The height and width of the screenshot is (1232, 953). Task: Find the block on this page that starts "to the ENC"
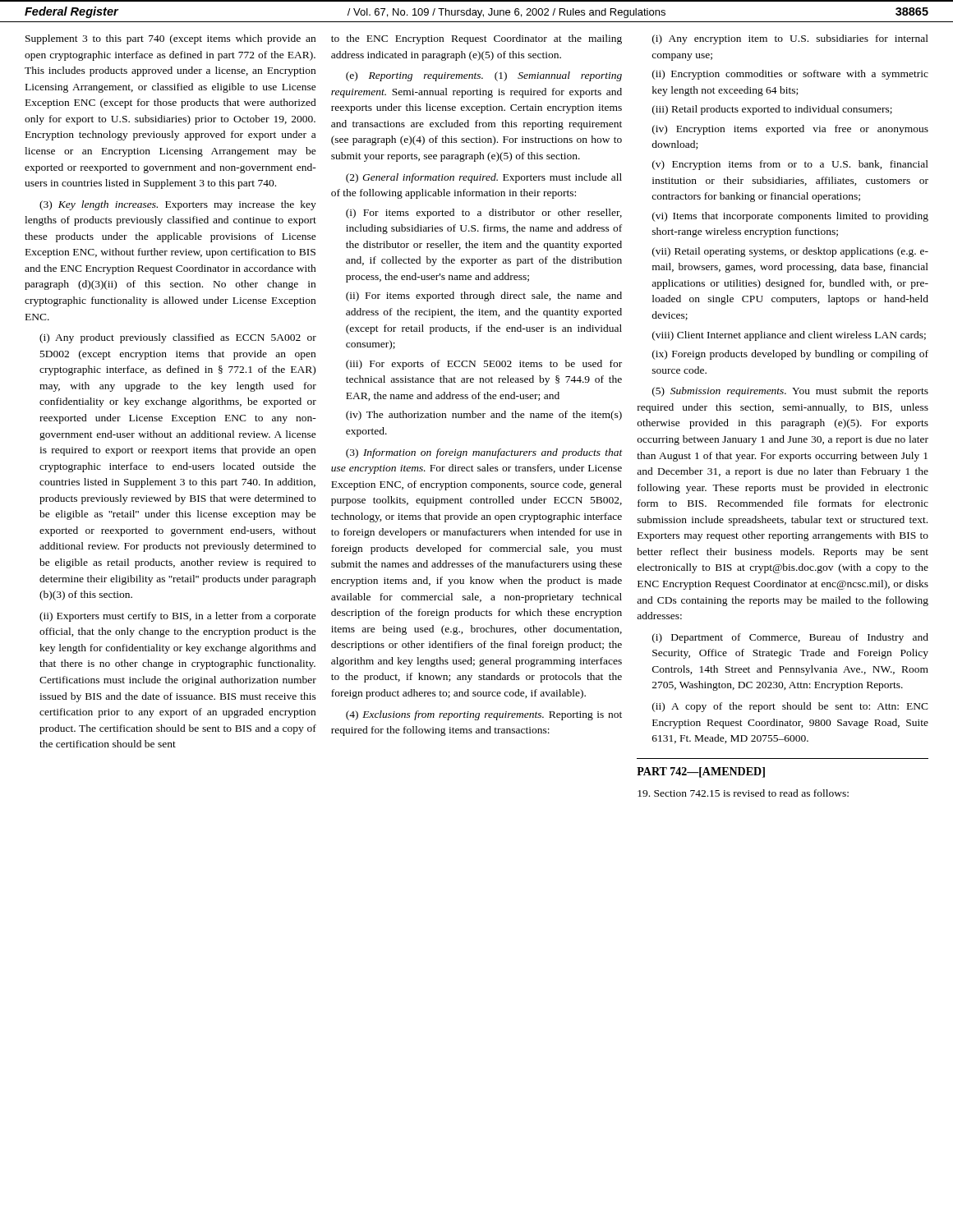[x=476, y=47]
